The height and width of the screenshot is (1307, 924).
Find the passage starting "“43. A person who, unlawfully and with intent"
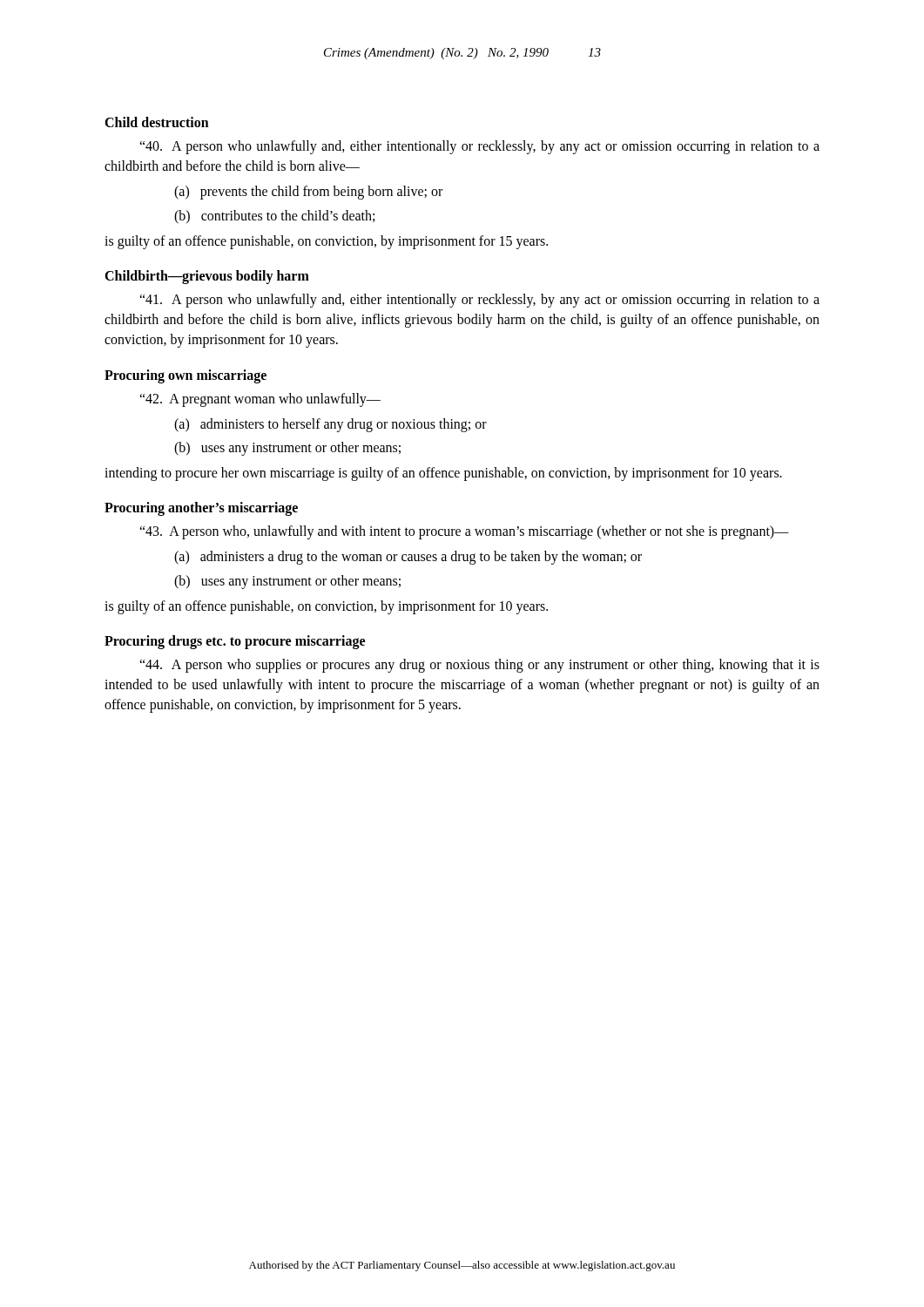(x=464, y=531)
